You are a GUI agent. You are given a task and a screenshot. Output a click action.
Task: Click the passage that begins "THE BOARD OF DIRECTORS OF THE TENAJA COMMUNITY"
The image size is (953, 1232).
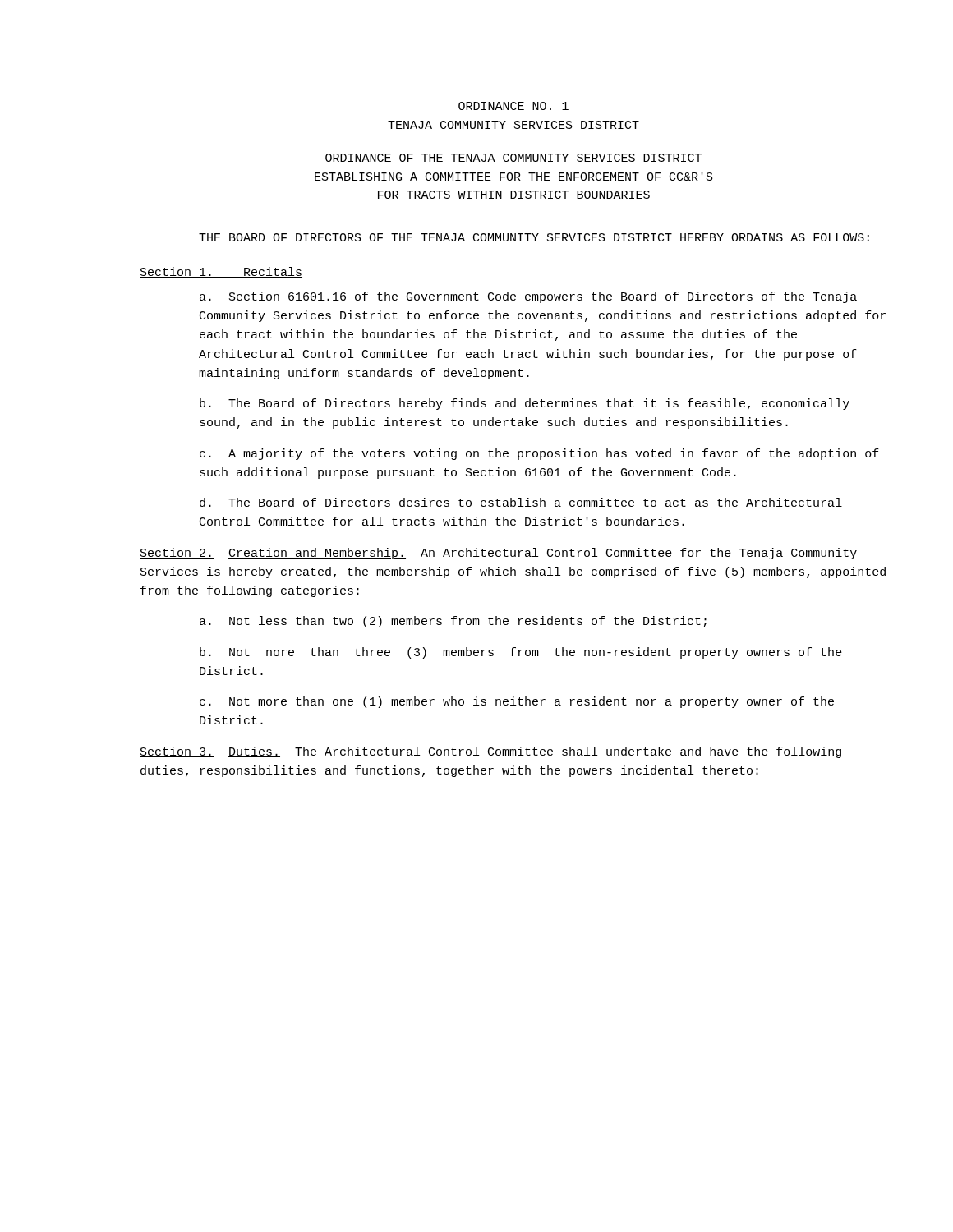(x=506, y=238)
